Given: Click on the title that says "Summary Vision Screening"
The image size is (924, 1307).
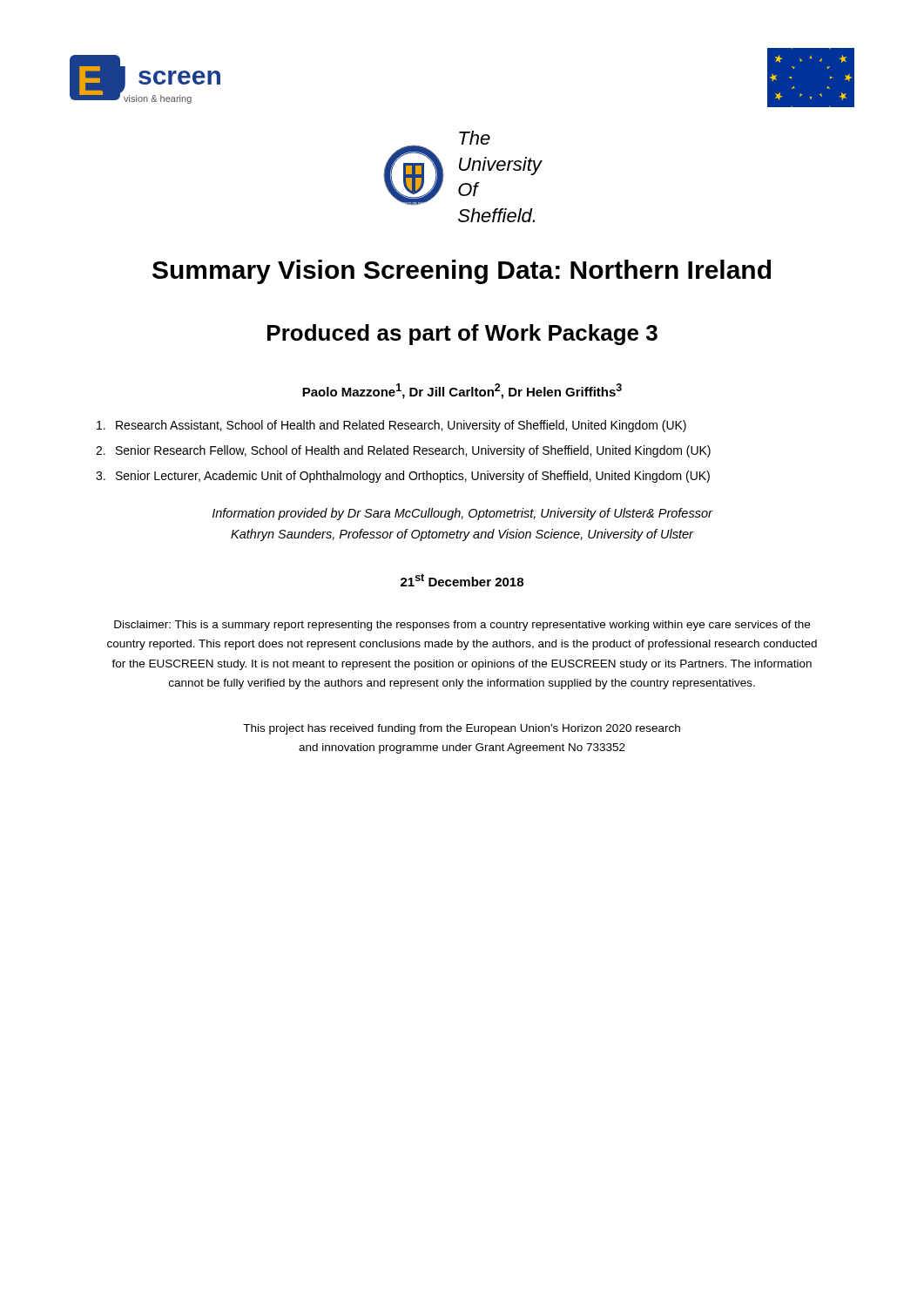Looking at the screenshot, I should (x=462, y=270).
